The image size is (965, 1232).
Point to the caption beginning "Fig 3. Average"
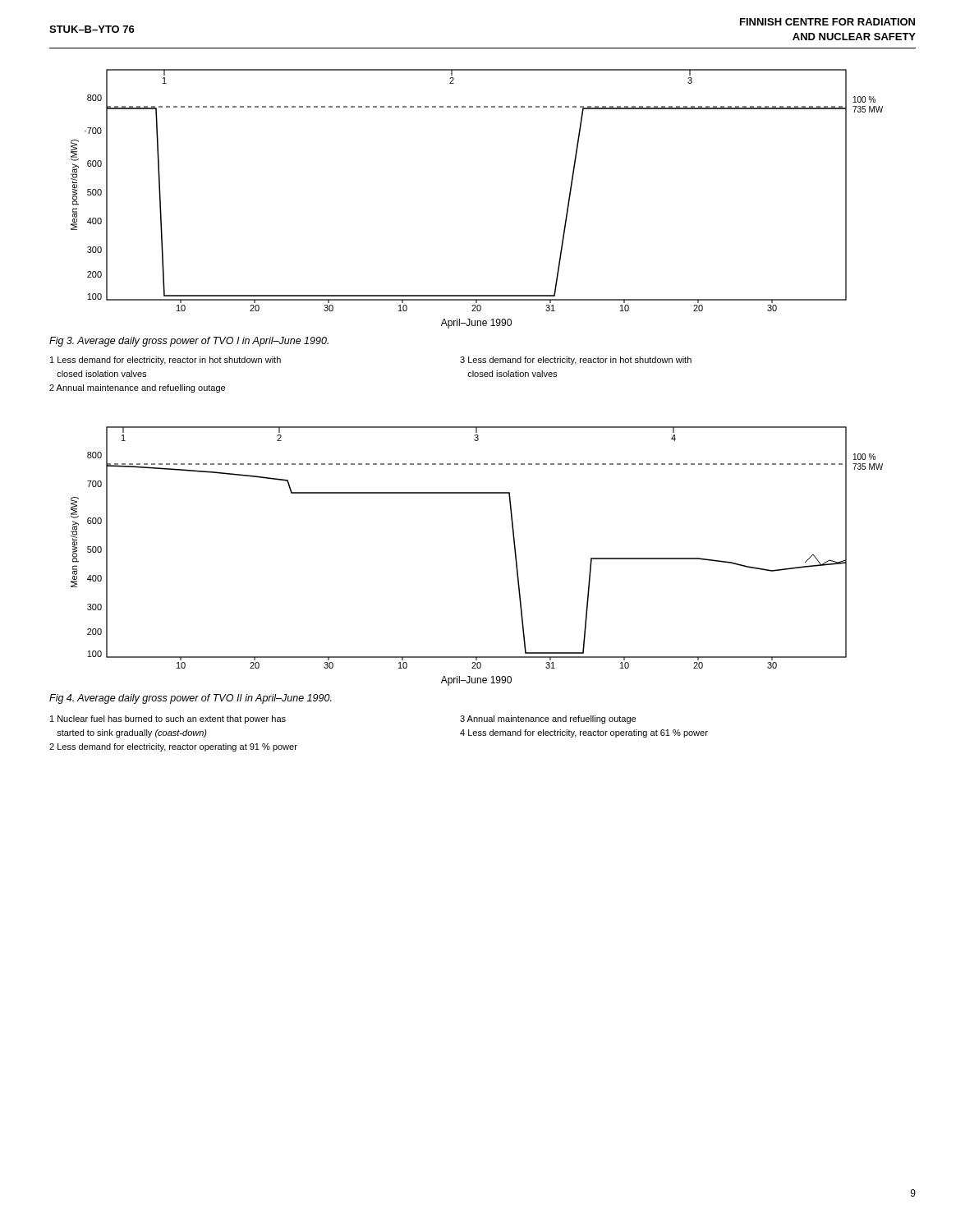tap(189, 341)
